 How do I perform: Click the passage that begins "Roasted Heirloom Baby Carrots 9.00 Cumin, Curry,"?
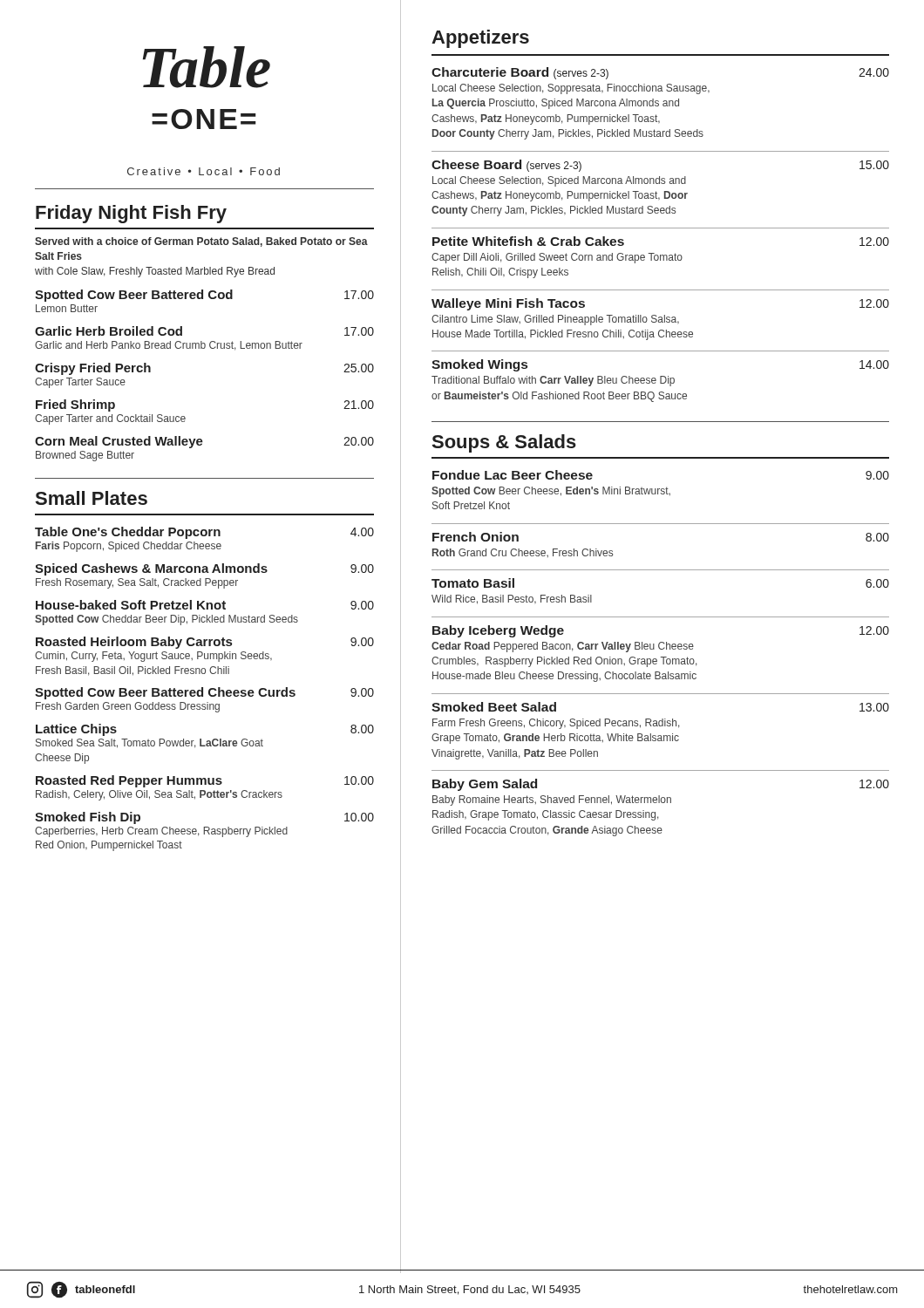pyautogui.click(x=204, y=656)
